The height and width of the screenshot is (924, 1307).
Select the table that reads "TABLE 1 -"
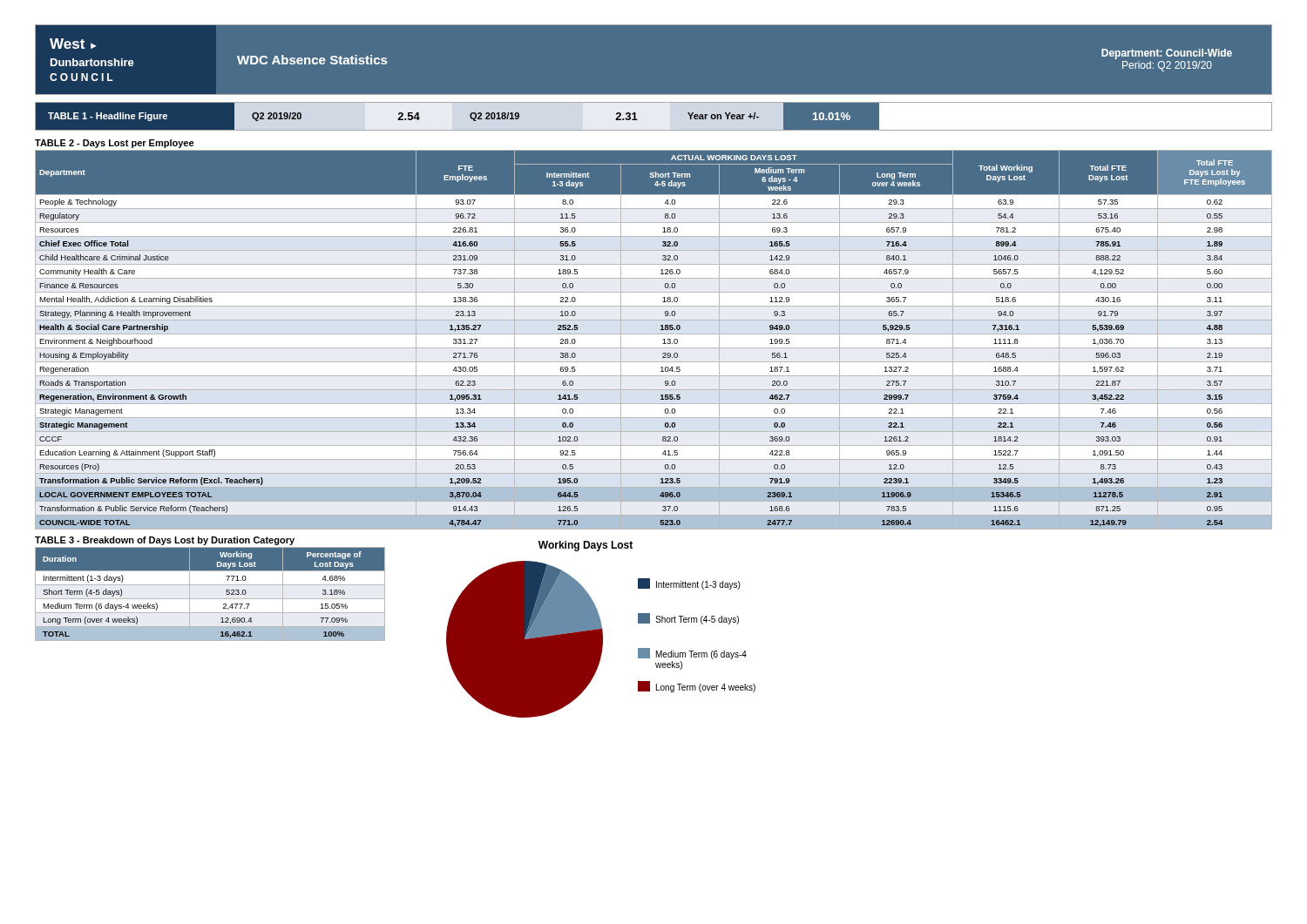tap(654, 116)
